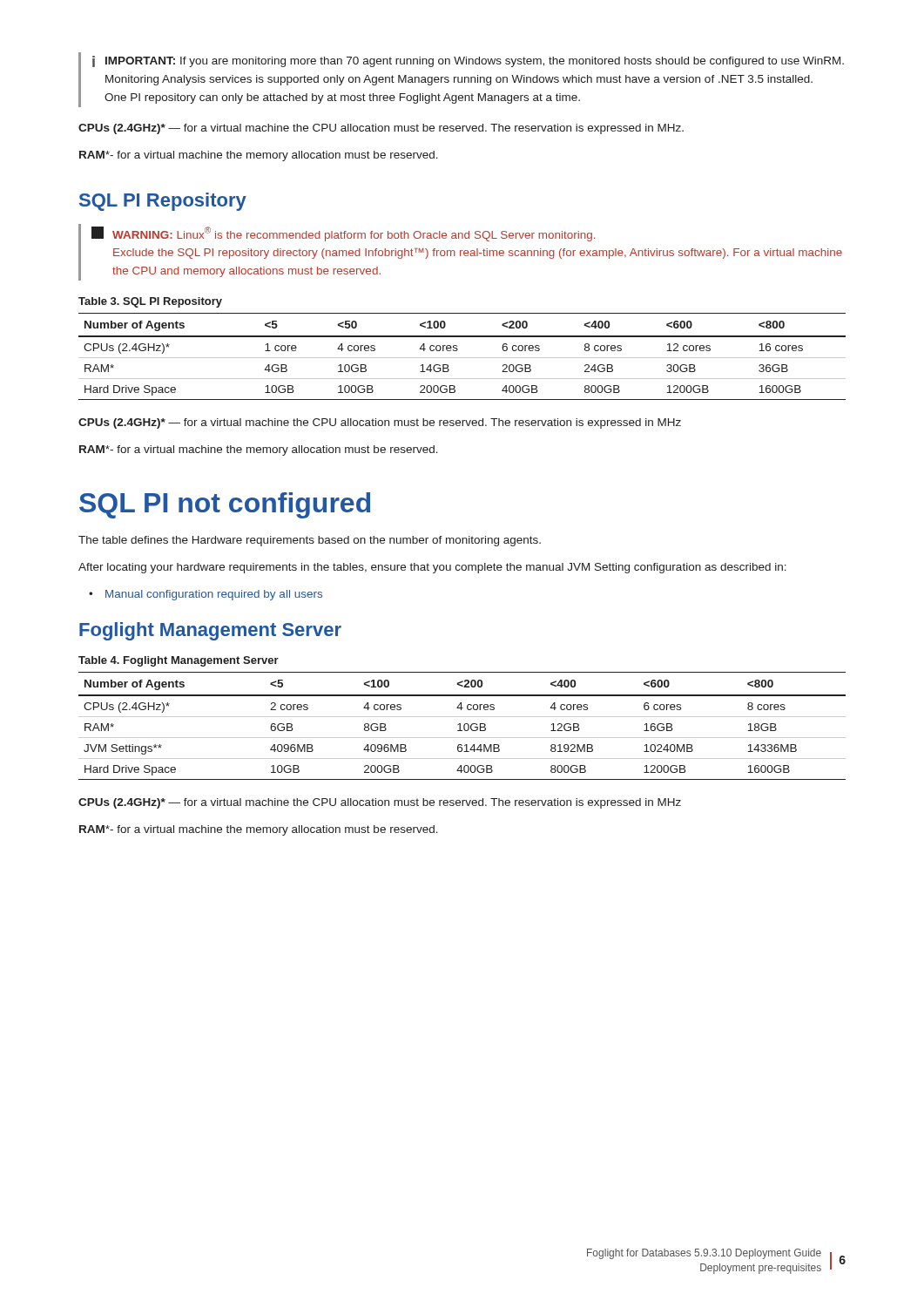Find the section header containing "Foglight Management Server"
The height and width of the screenshot is (1307, 924).
point(210,630)
